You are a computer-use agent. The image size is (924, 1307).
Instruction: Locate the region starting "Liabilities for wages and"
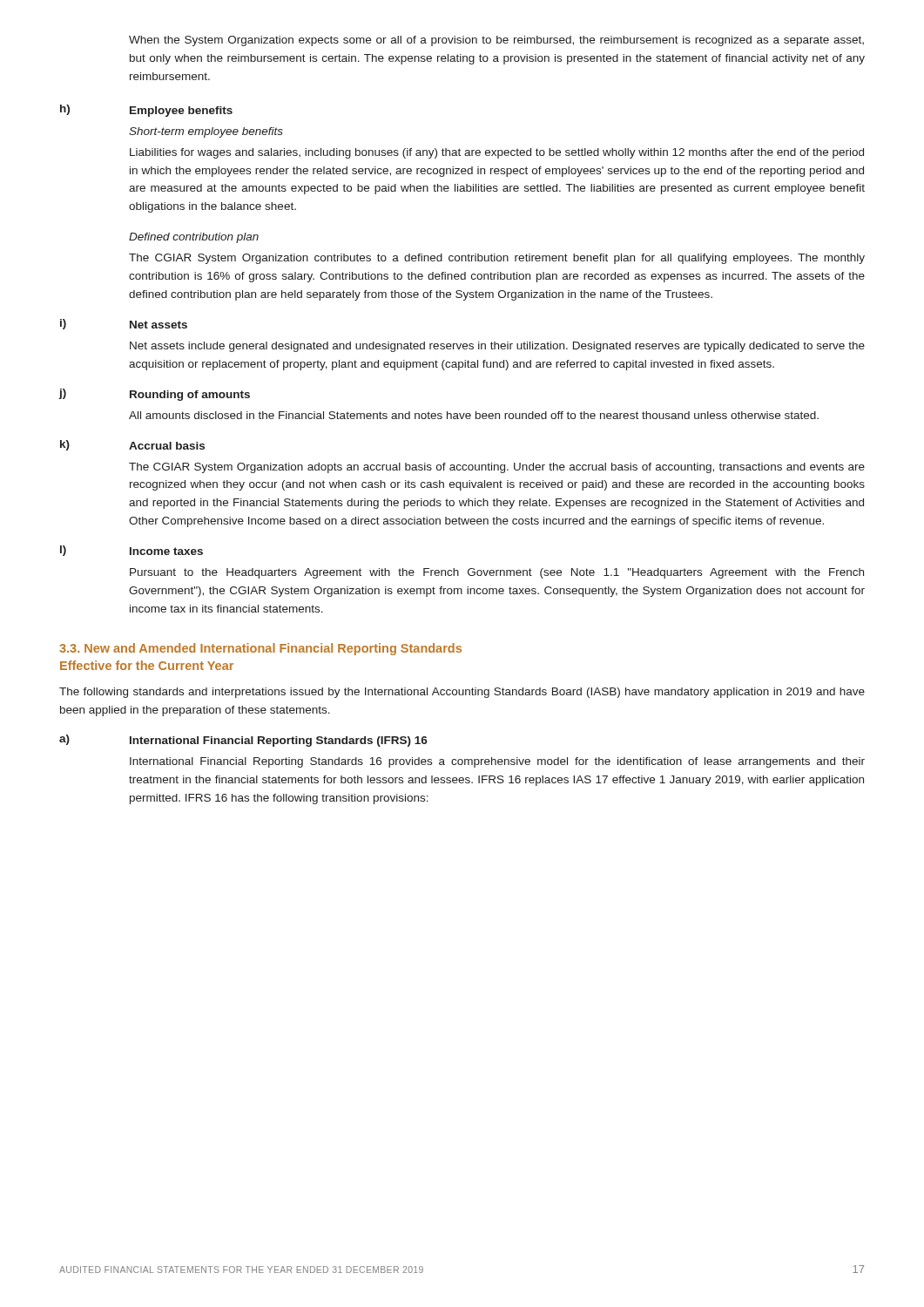tap(497, 179)
